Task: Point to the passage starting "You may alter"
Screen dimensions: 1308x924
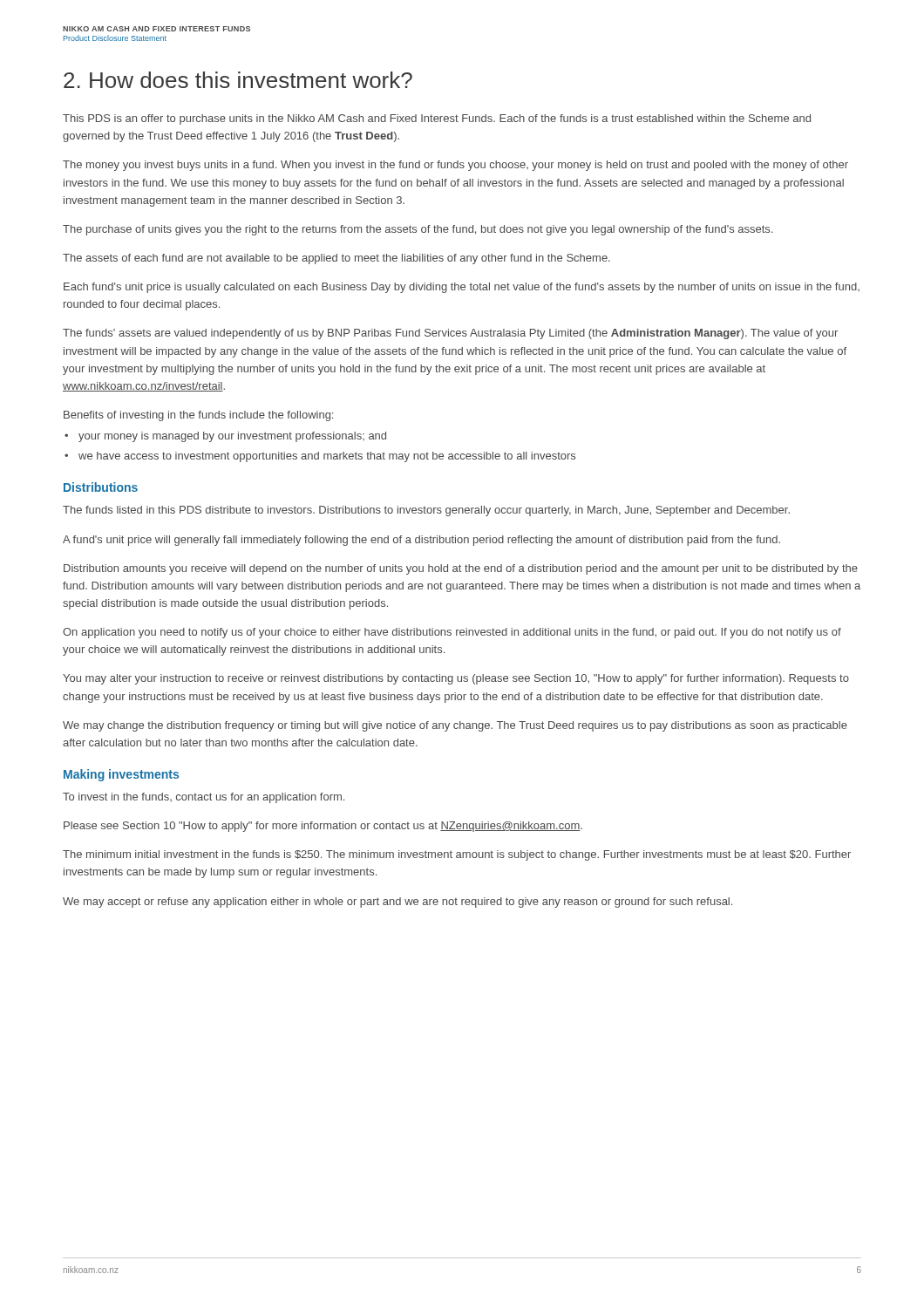Action: click(x=456, y=687)
